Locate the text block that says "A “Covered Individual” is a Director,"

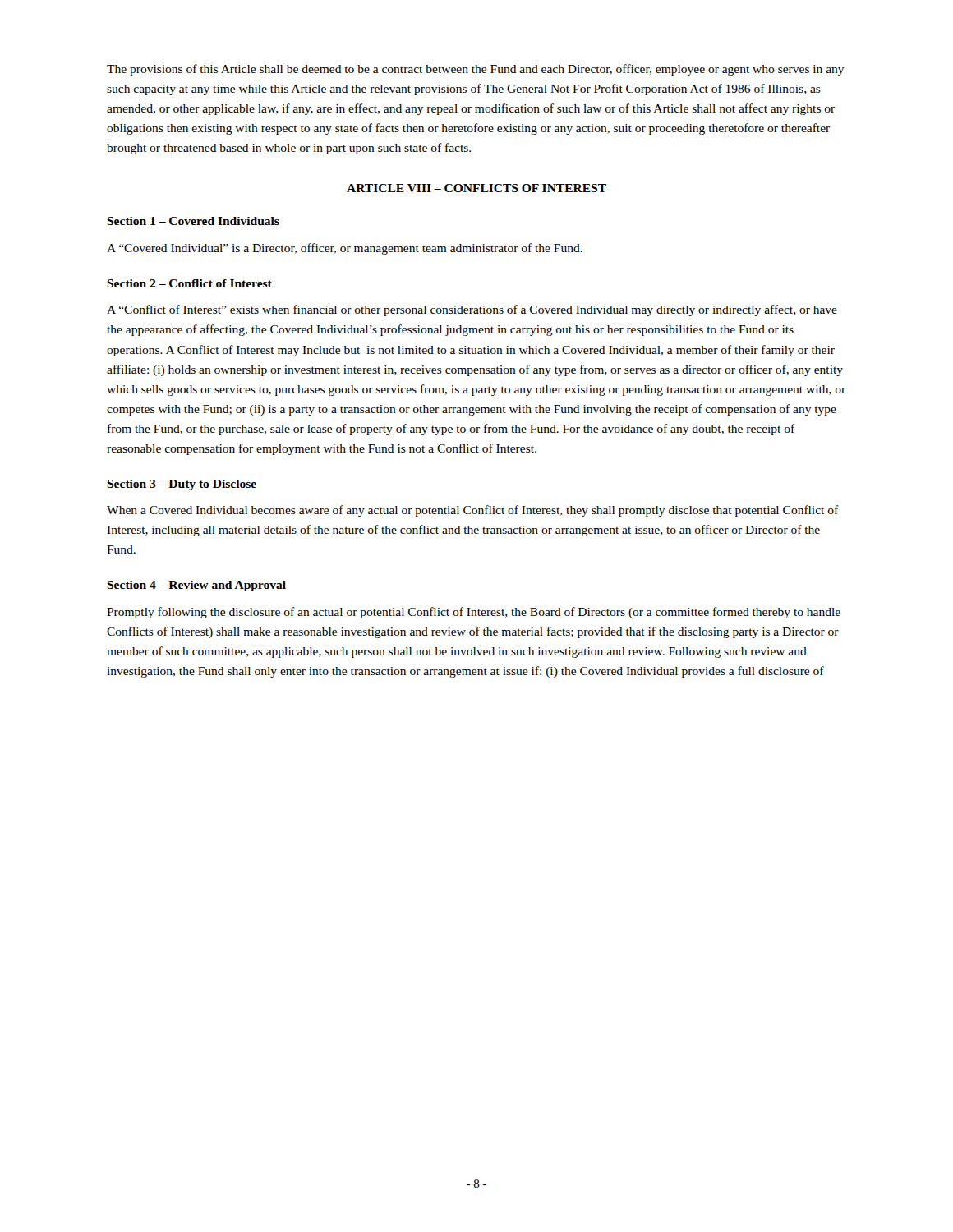tap(345, 247)
